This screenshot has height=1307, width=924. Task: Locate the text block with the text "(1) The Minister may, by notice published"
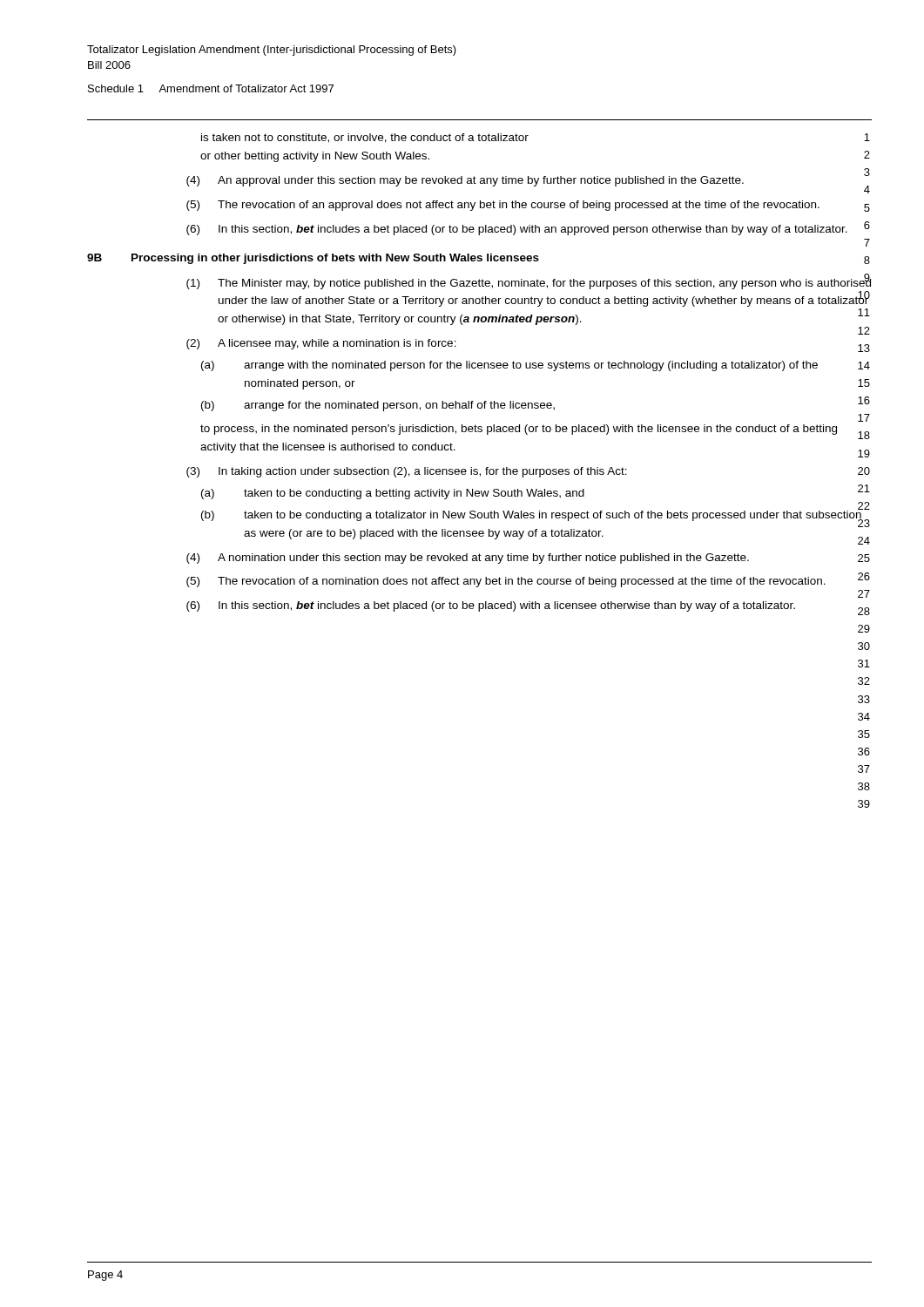pos(479,301)
